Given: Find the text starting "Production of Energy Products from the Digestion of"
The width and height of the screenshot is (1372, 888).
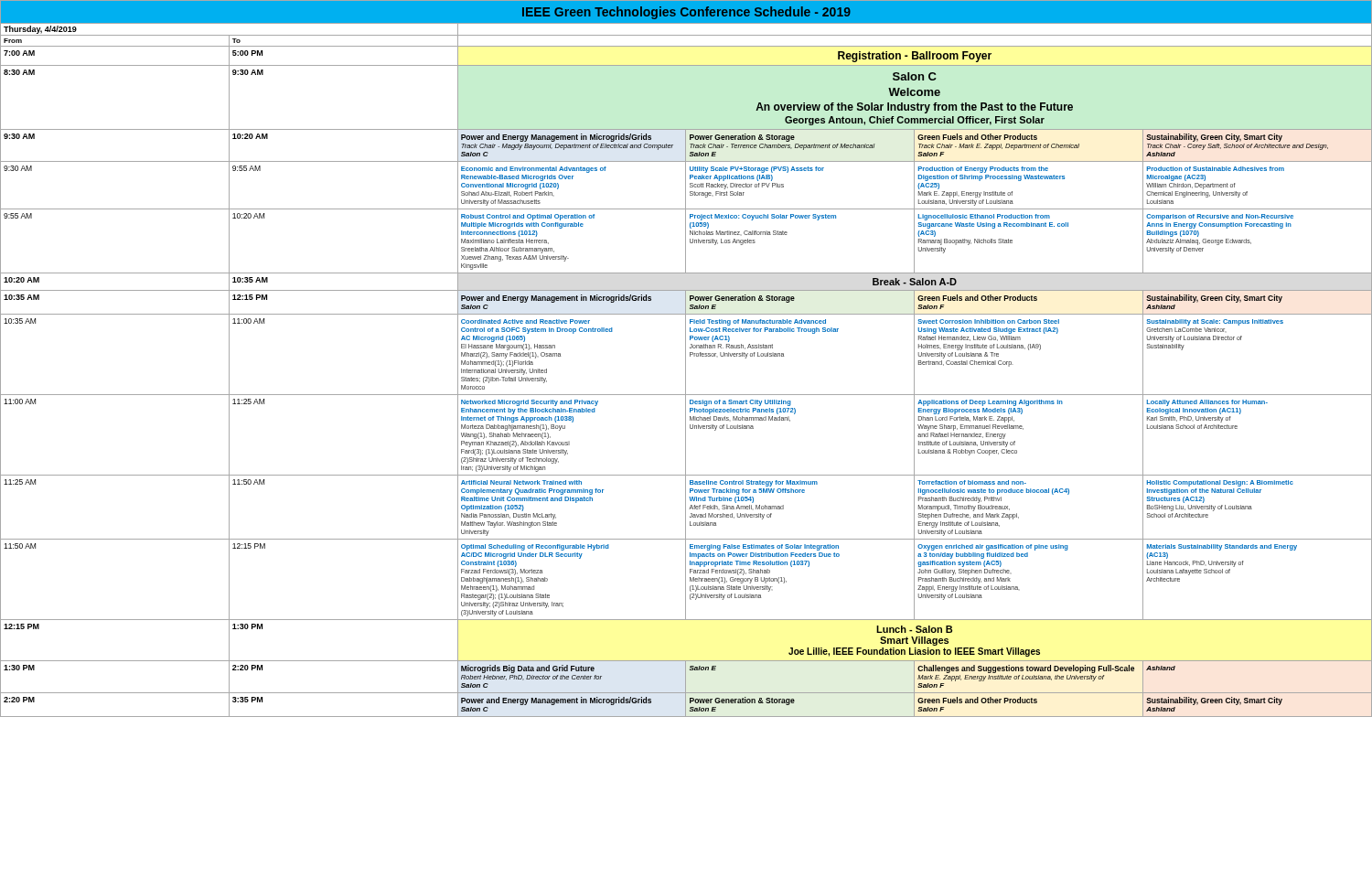Looking at the screenshot, I should point(992,185).
